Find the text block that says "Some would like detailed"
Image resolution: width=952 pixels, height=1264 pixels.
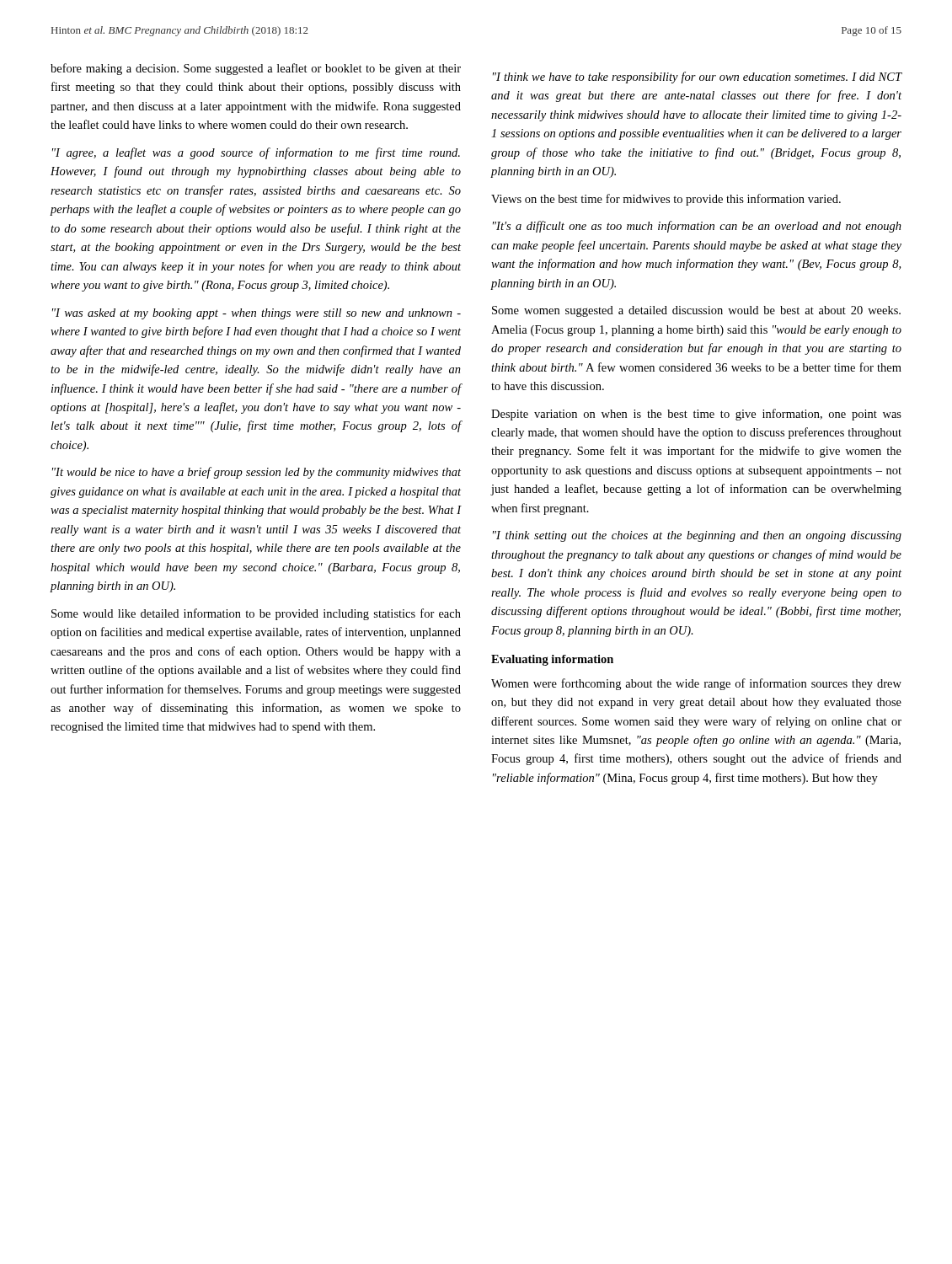[x=256, y=670]
